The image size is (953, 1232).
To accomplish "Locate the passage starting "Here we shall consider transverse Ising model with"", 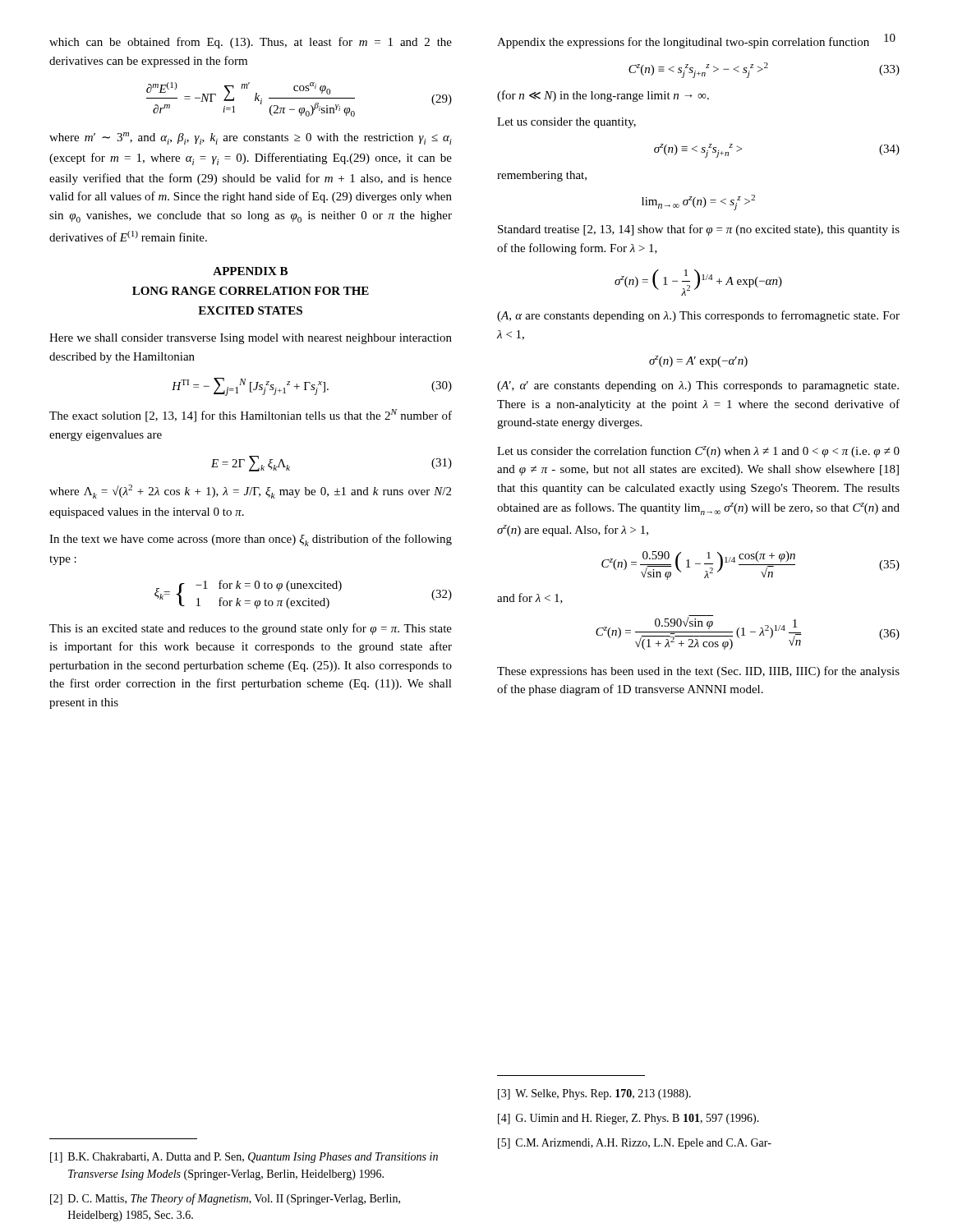I will 251,347.
